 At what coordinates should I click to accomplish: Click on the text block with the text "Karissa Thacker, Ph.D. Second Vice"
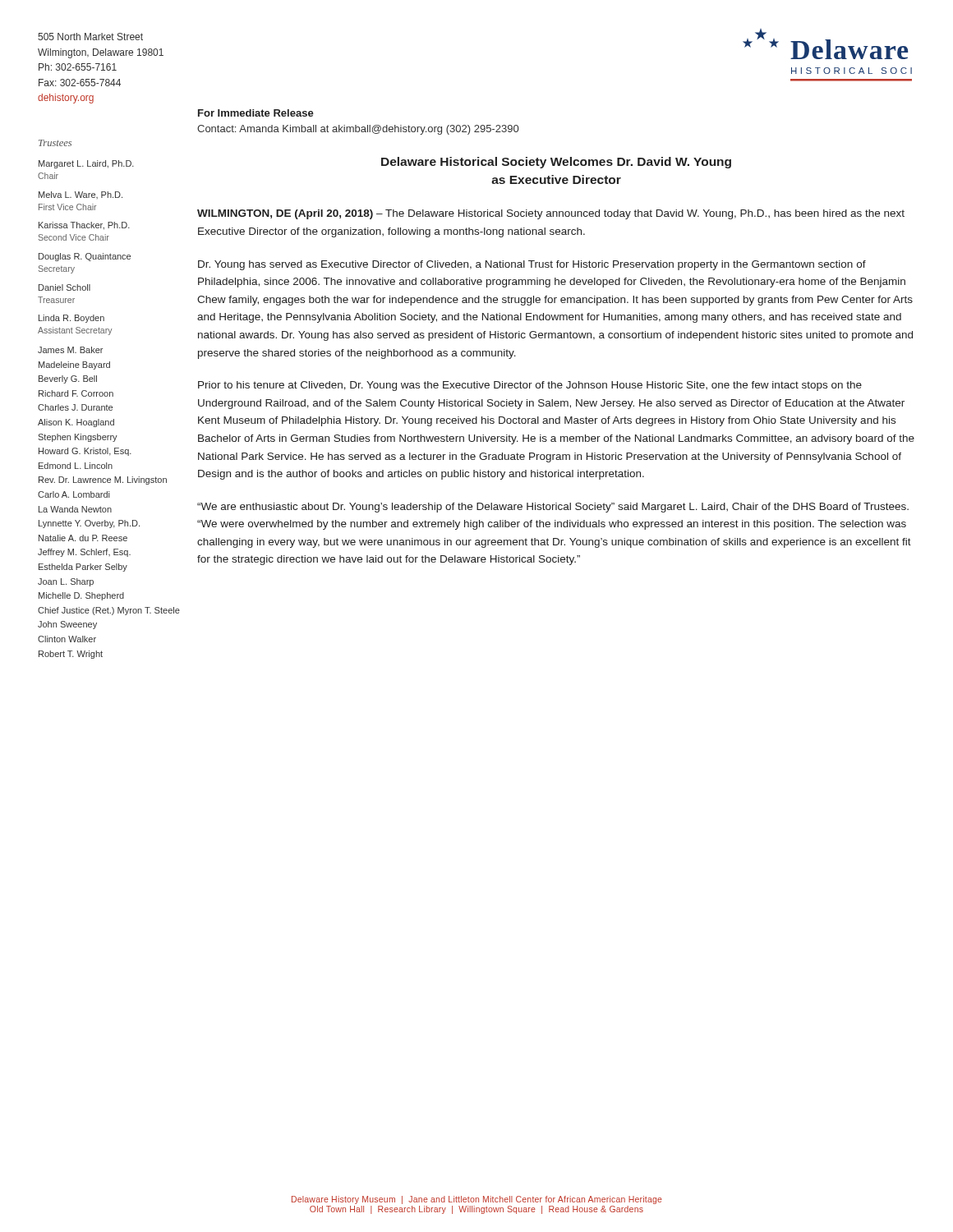(84, 231)
